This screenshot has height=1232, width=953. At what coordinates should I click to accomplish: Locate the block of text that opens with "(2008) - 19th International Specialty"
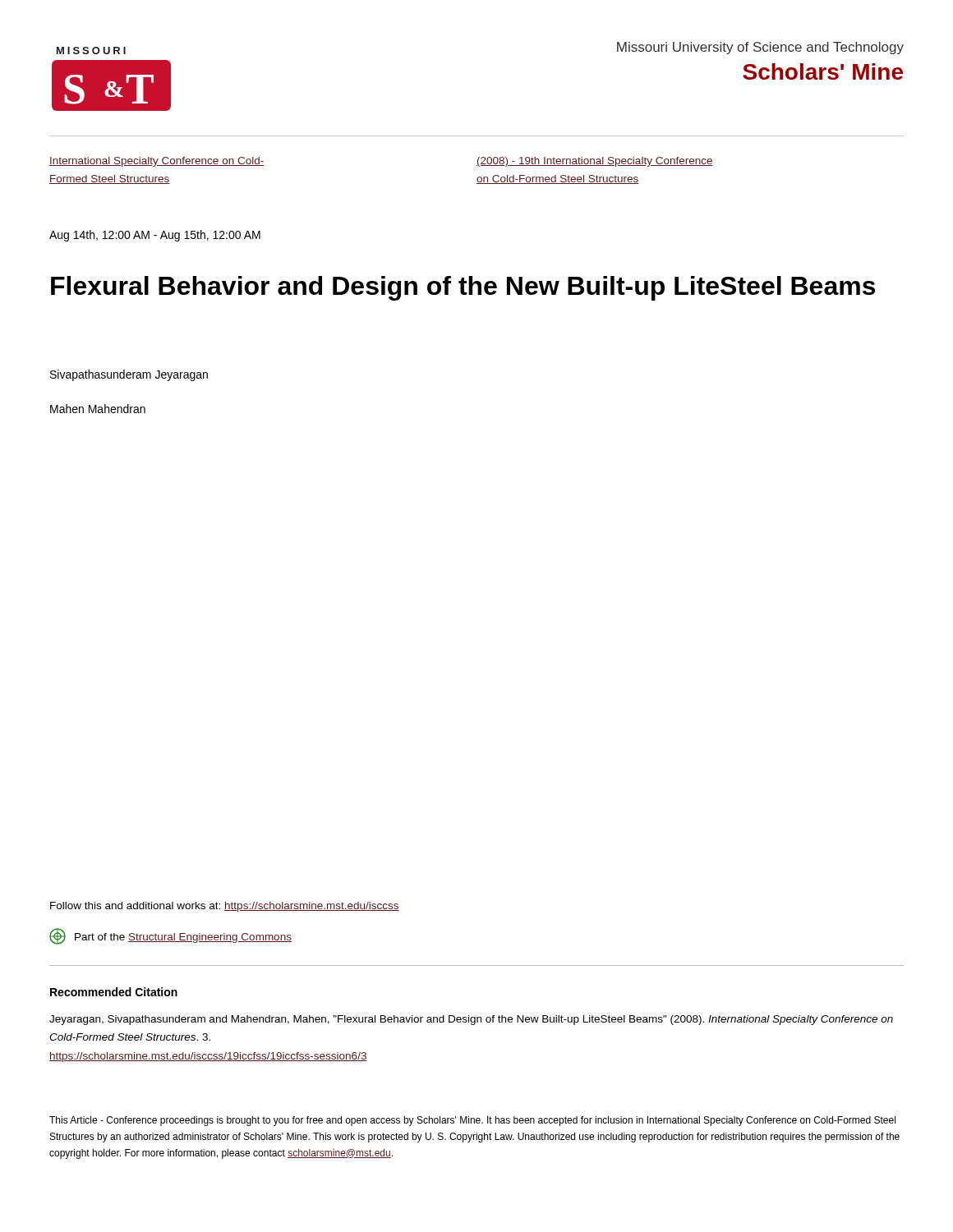click(x=595, y=169)
